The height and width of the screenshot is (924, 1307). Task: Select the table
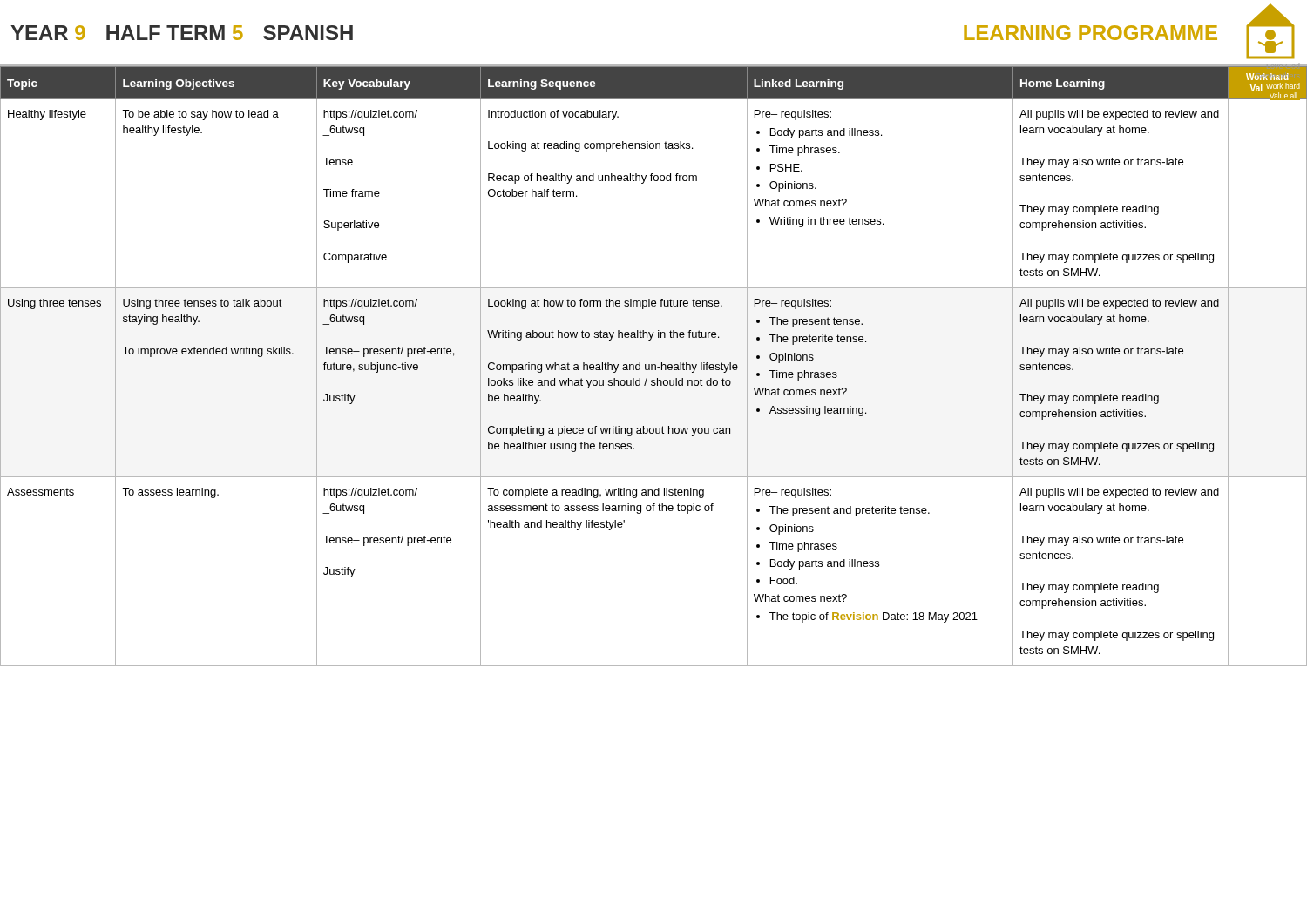[654, 366]
